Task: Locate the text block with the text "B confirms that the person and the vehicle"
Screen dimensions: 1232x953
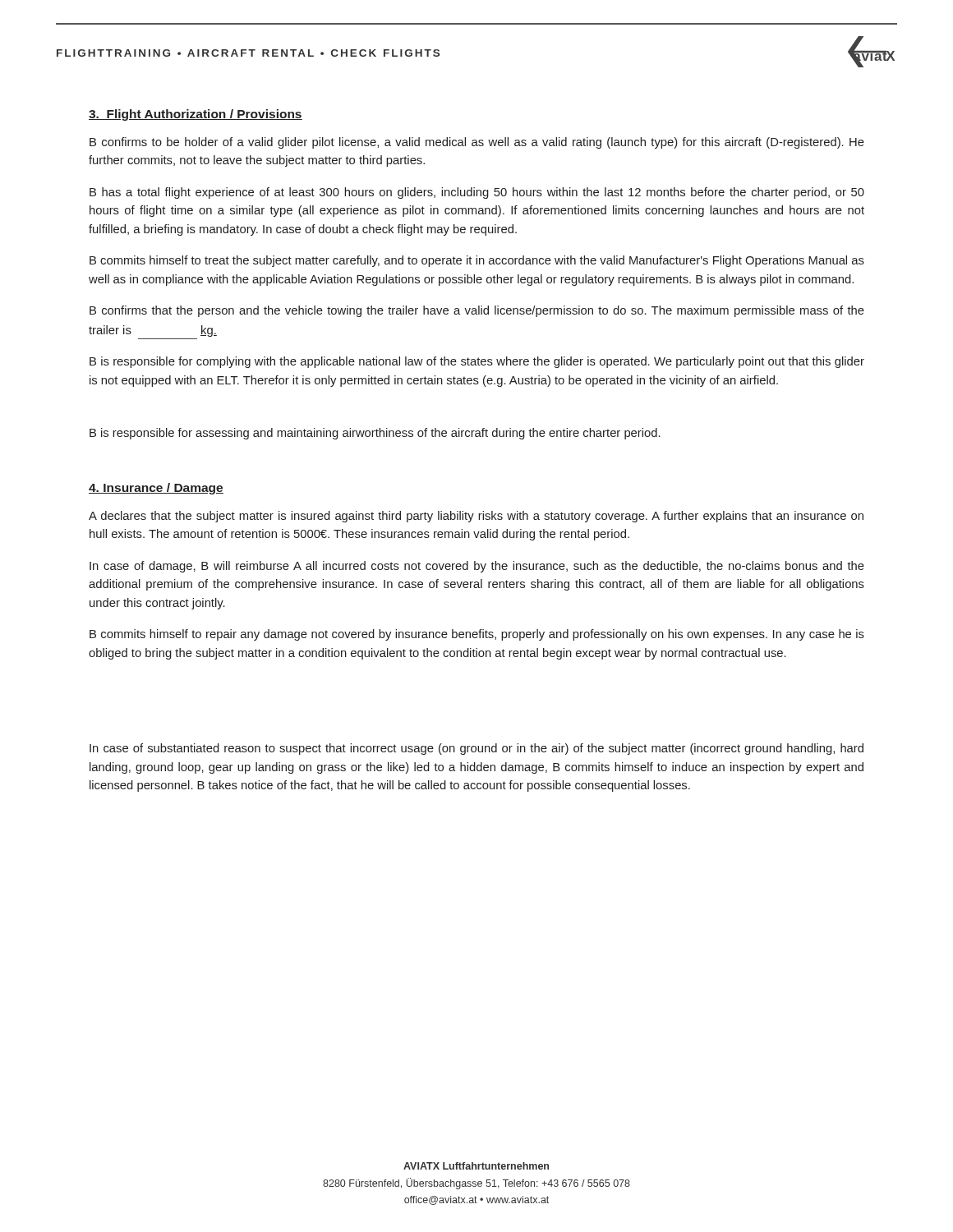Action: [x=476, y=322]
